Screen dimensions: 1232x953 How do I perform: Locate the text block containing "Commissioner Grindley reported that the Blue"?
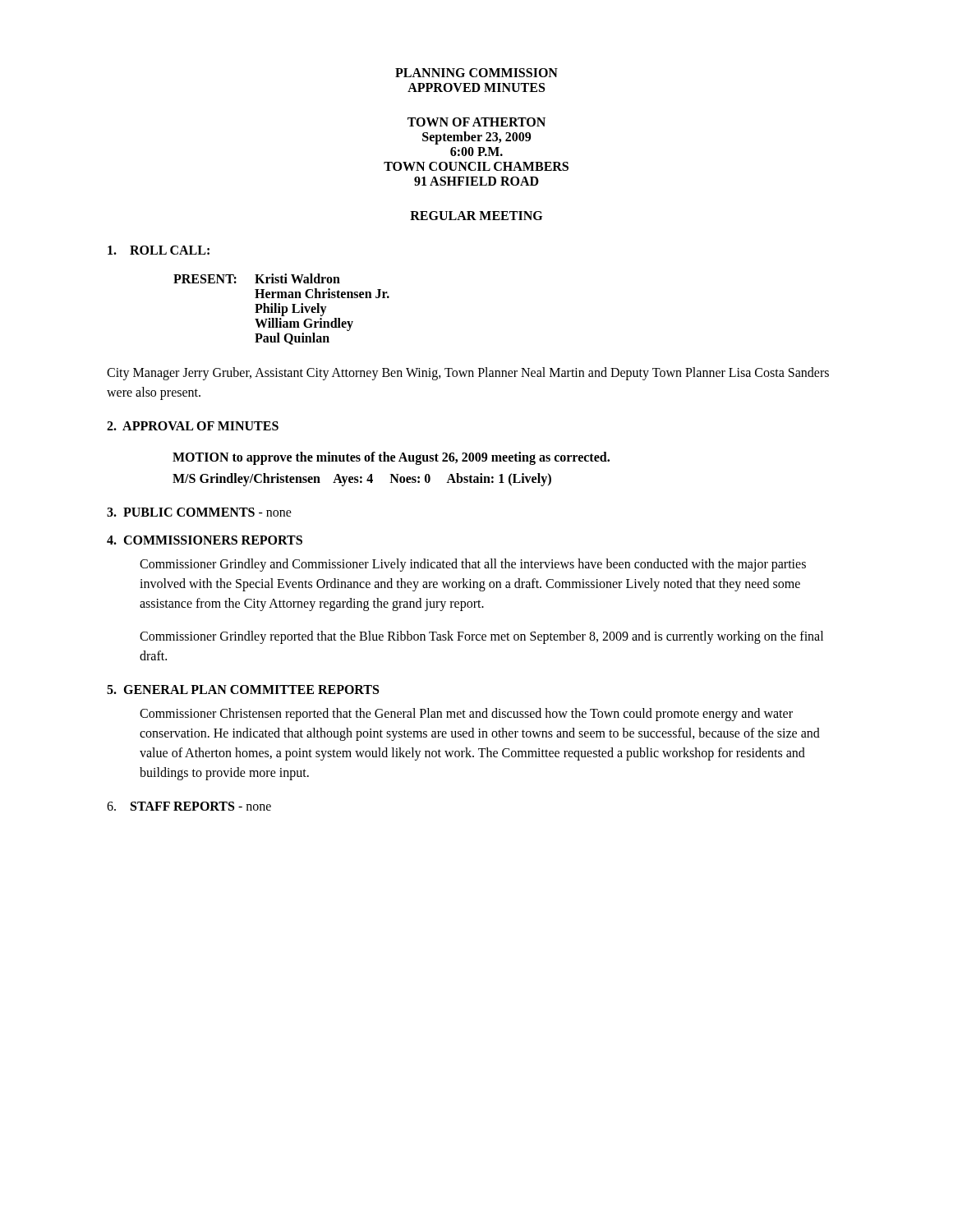482,646
